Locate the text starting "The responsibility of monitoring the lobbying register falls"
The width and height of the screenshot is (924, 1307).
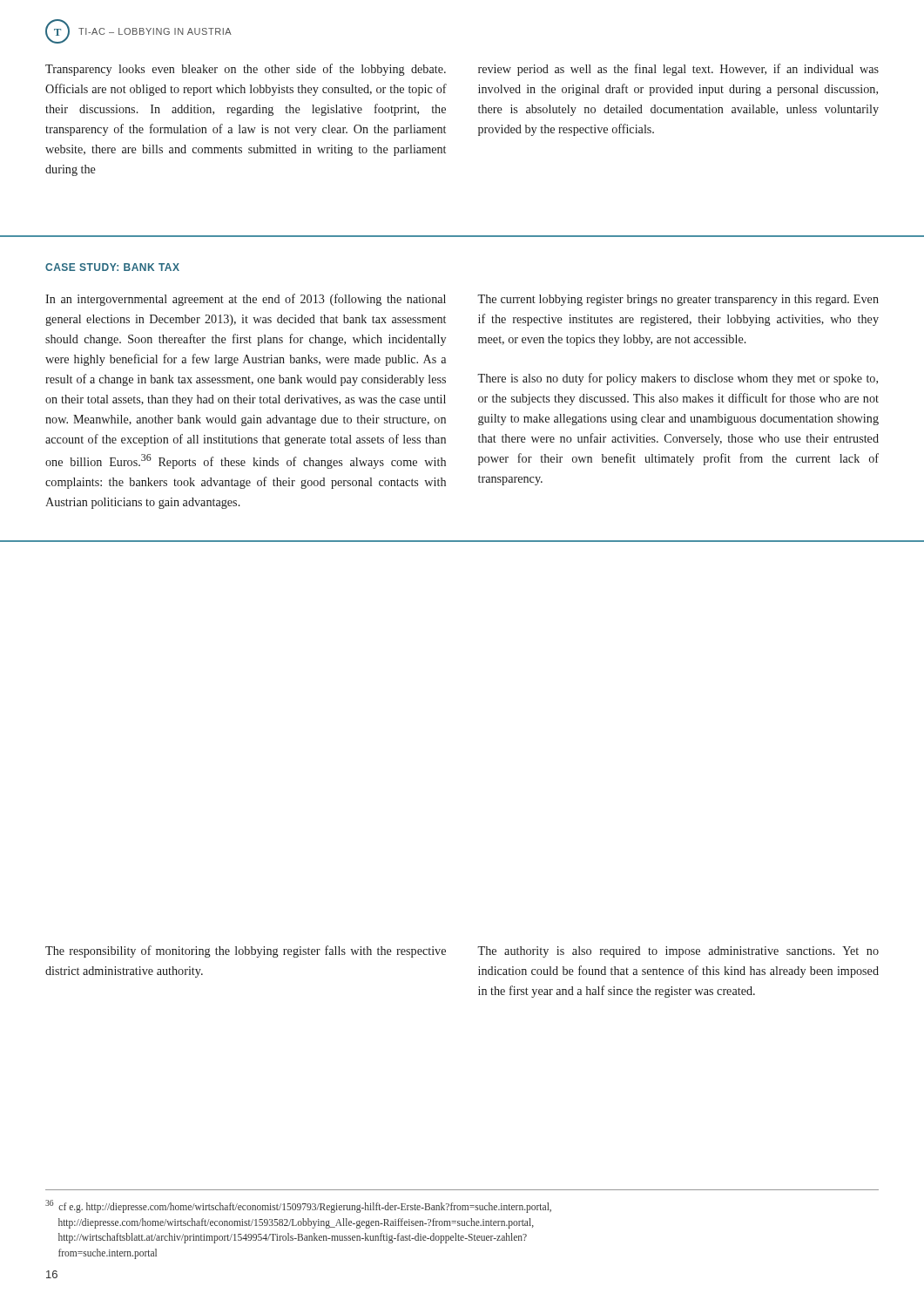click(246, 961)
